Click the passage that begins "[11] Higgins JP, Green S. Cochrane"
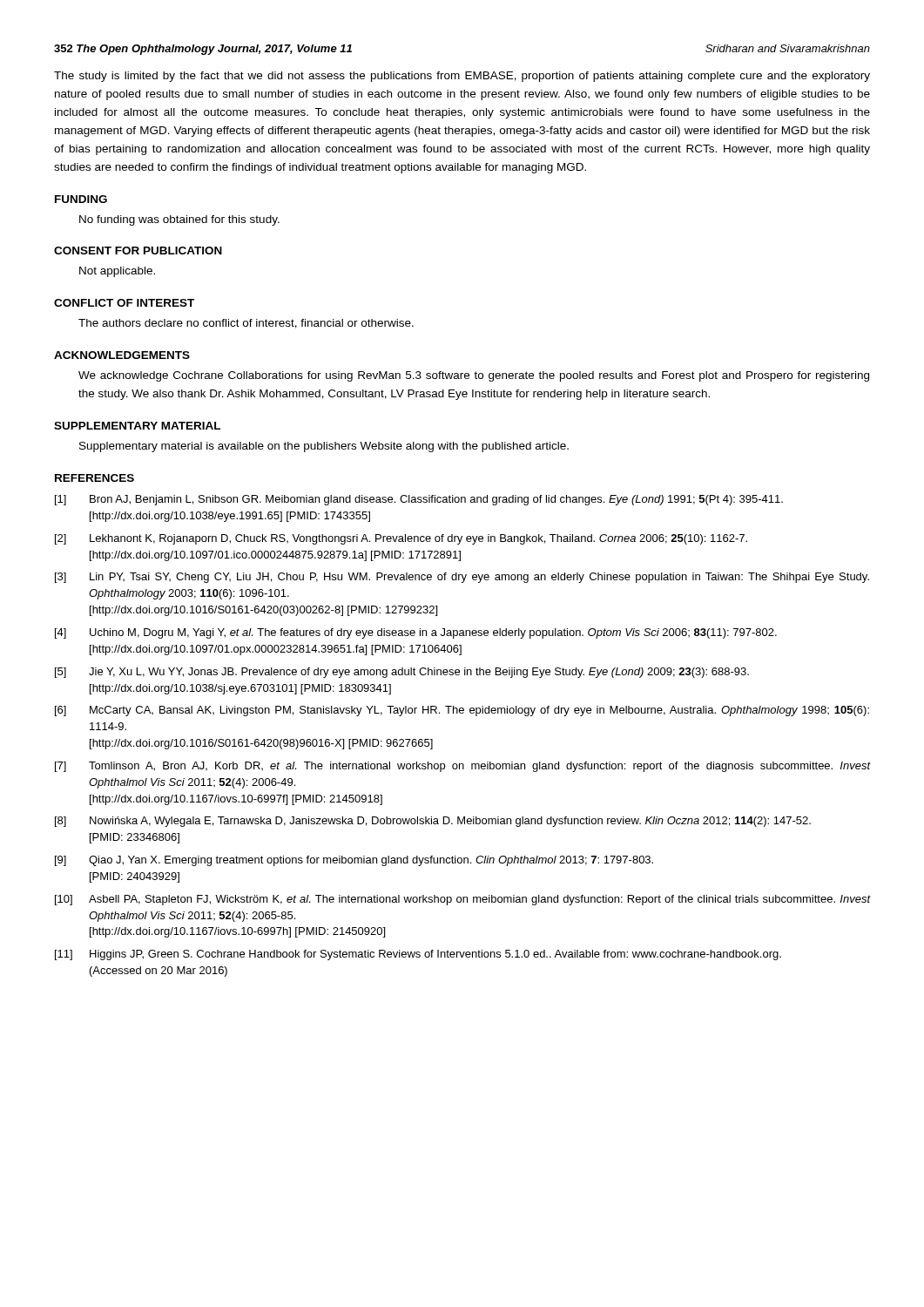The height and width of the screenshot is (1307, 924). pos(462,963)
